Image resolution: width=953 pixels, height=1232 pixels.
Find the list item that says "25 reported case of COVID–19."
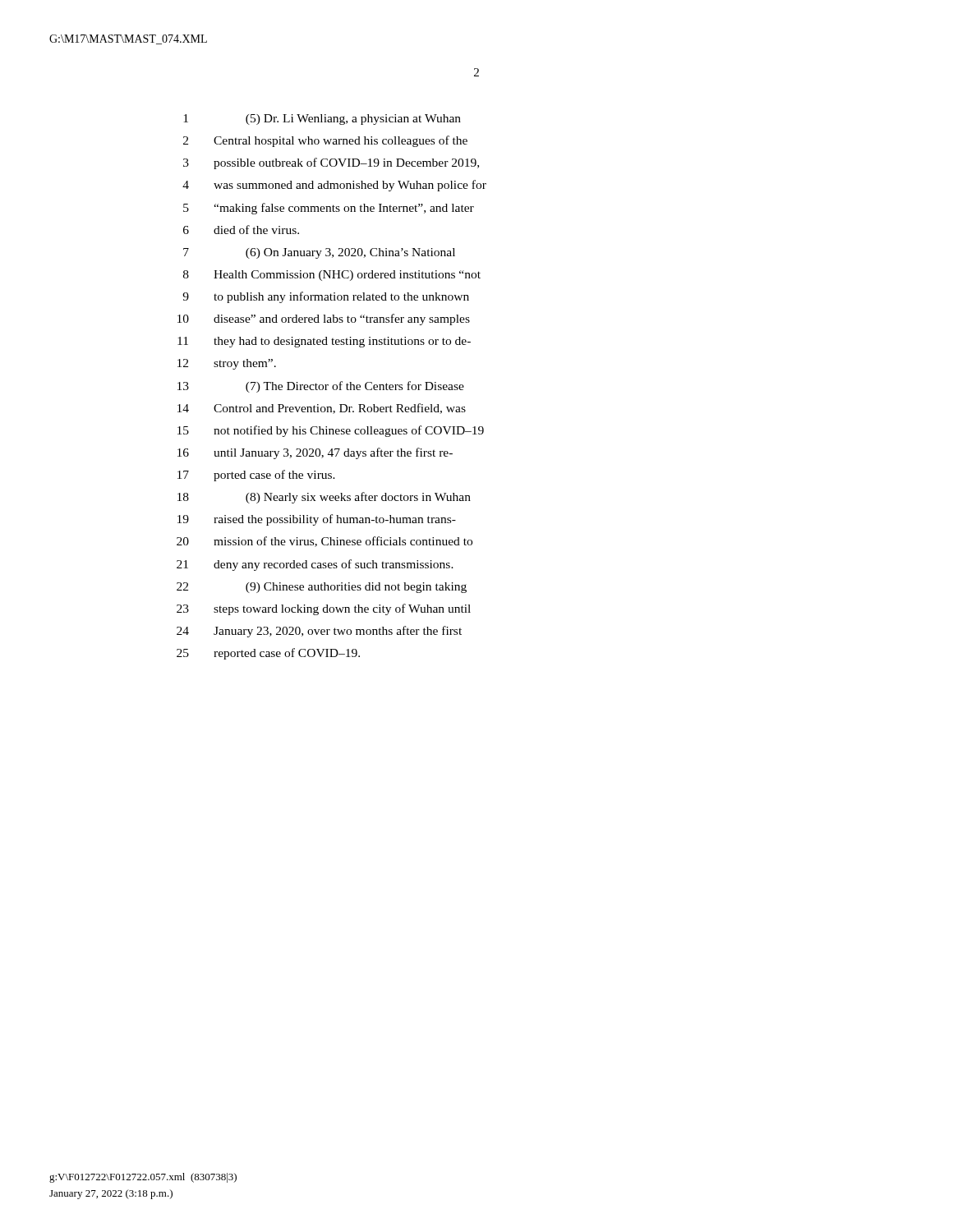click(x=268, y=654)
